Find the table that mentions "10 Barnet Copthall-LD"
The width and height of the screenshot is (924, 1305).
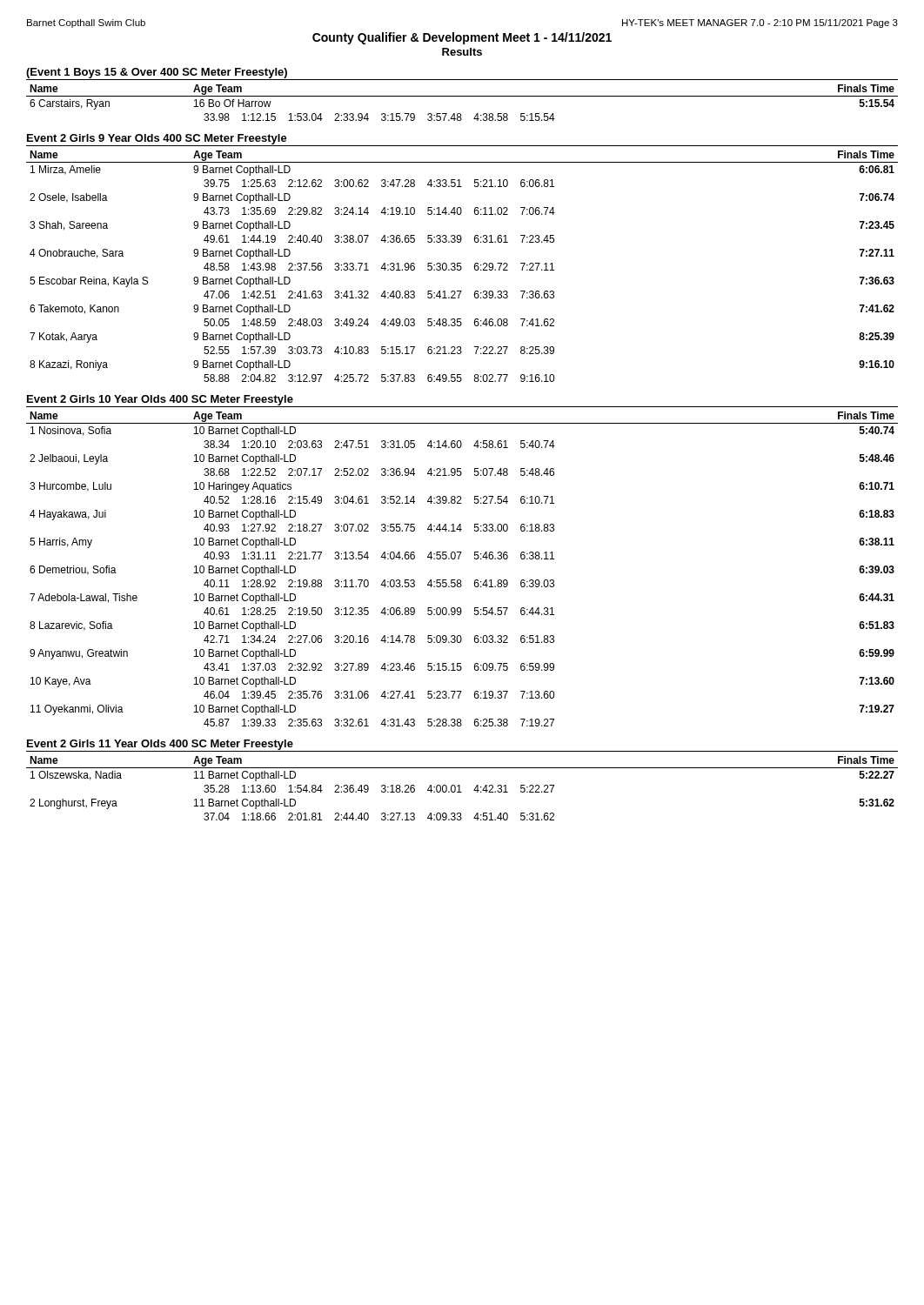pyautogui.click(x=462, y=569)
